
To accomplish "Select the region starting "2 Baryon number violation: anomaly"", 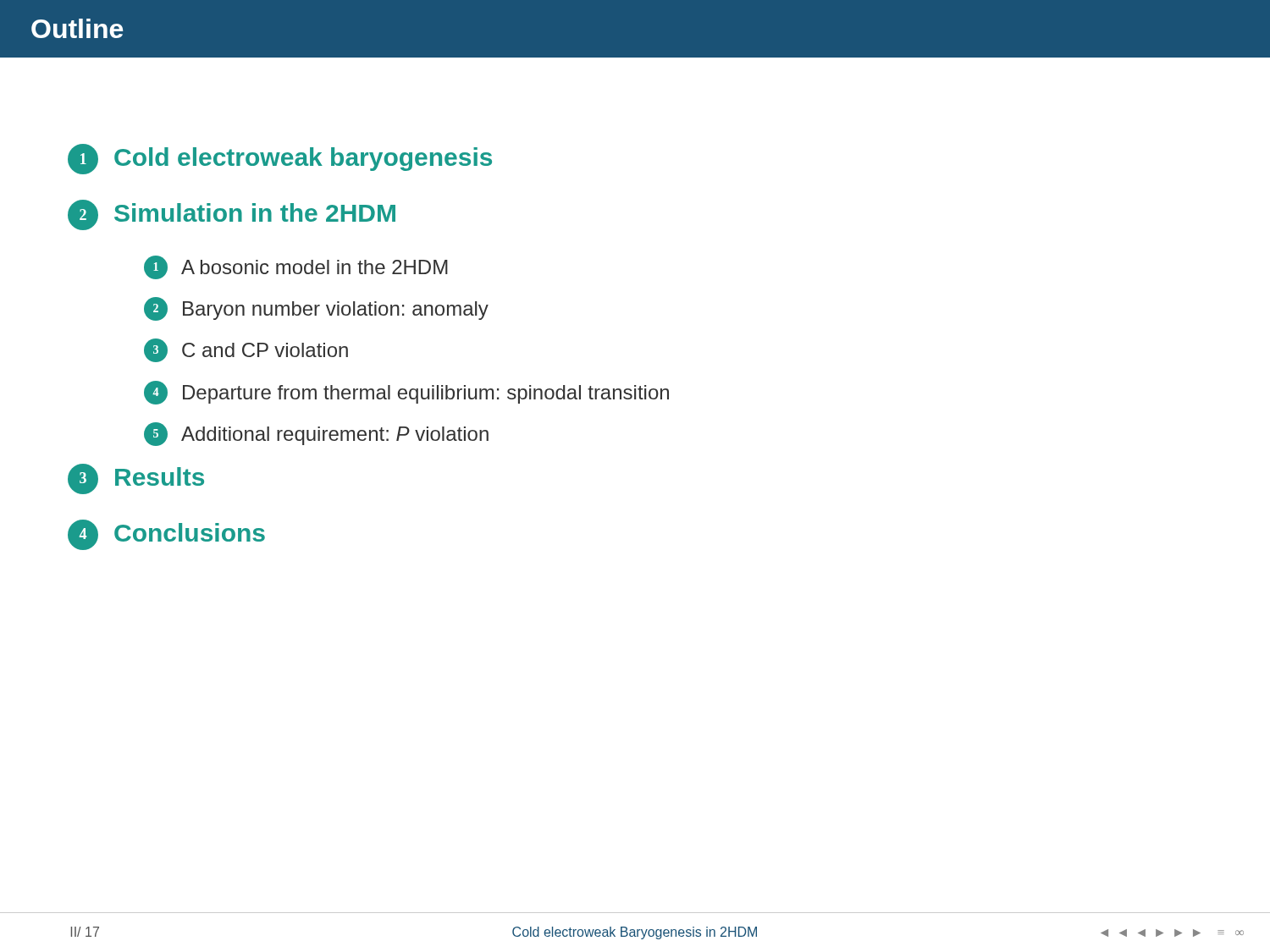I will pos(316,309).
